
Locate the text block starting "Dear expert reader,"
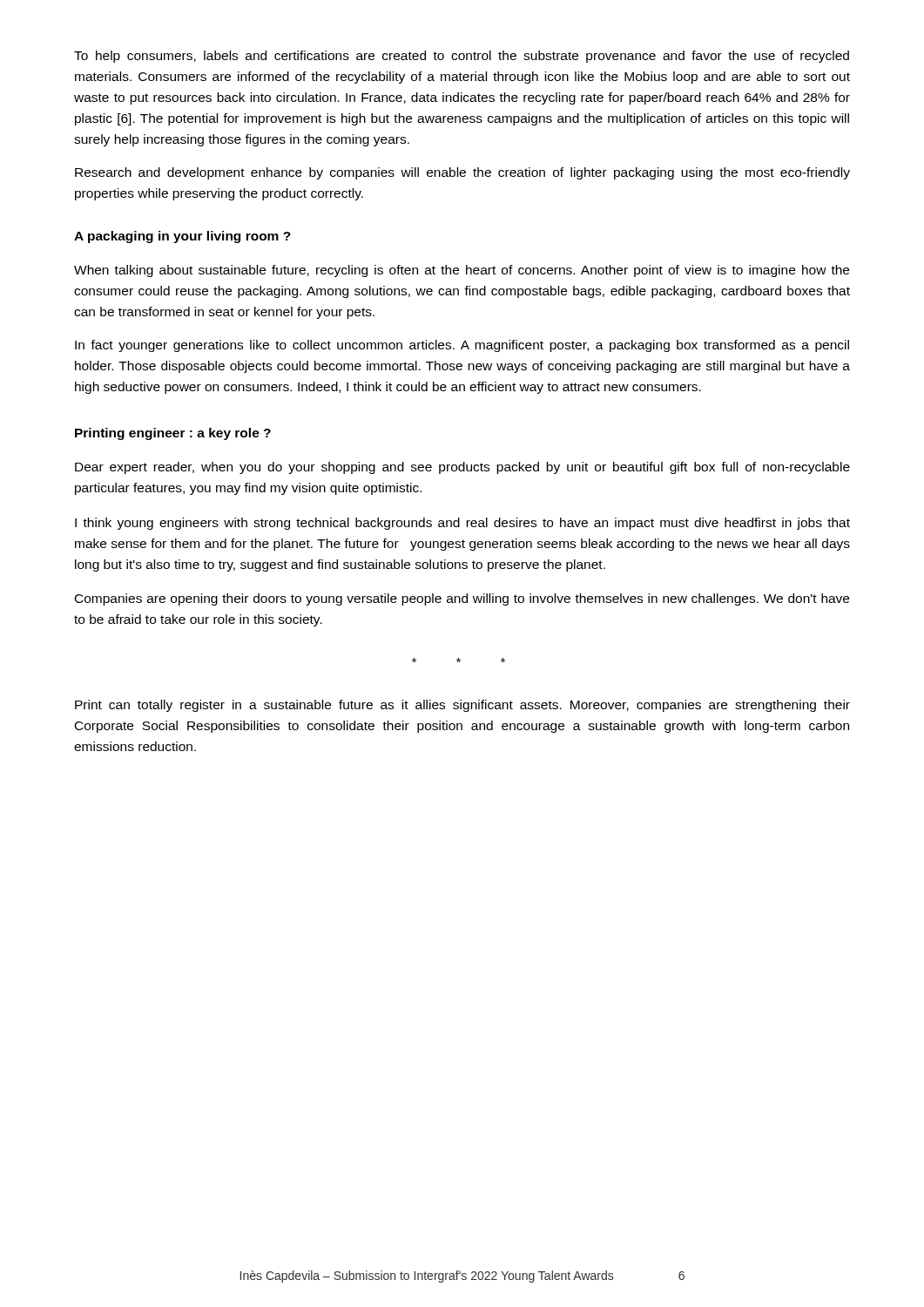click(x=462, y=544)
